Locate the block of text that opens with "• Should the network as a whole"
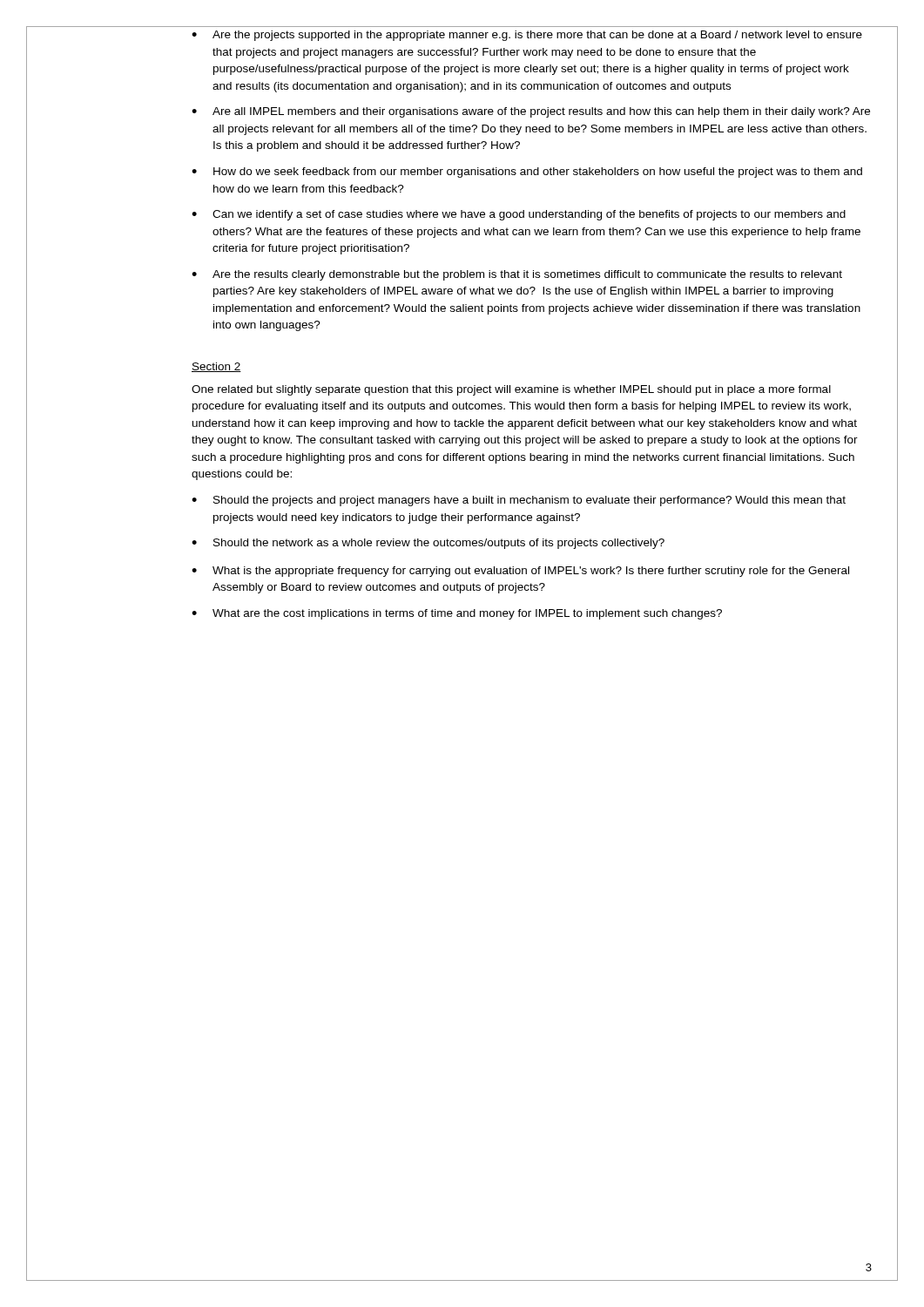Viewport: 924px width, 1307px height. tap(532, 544)
